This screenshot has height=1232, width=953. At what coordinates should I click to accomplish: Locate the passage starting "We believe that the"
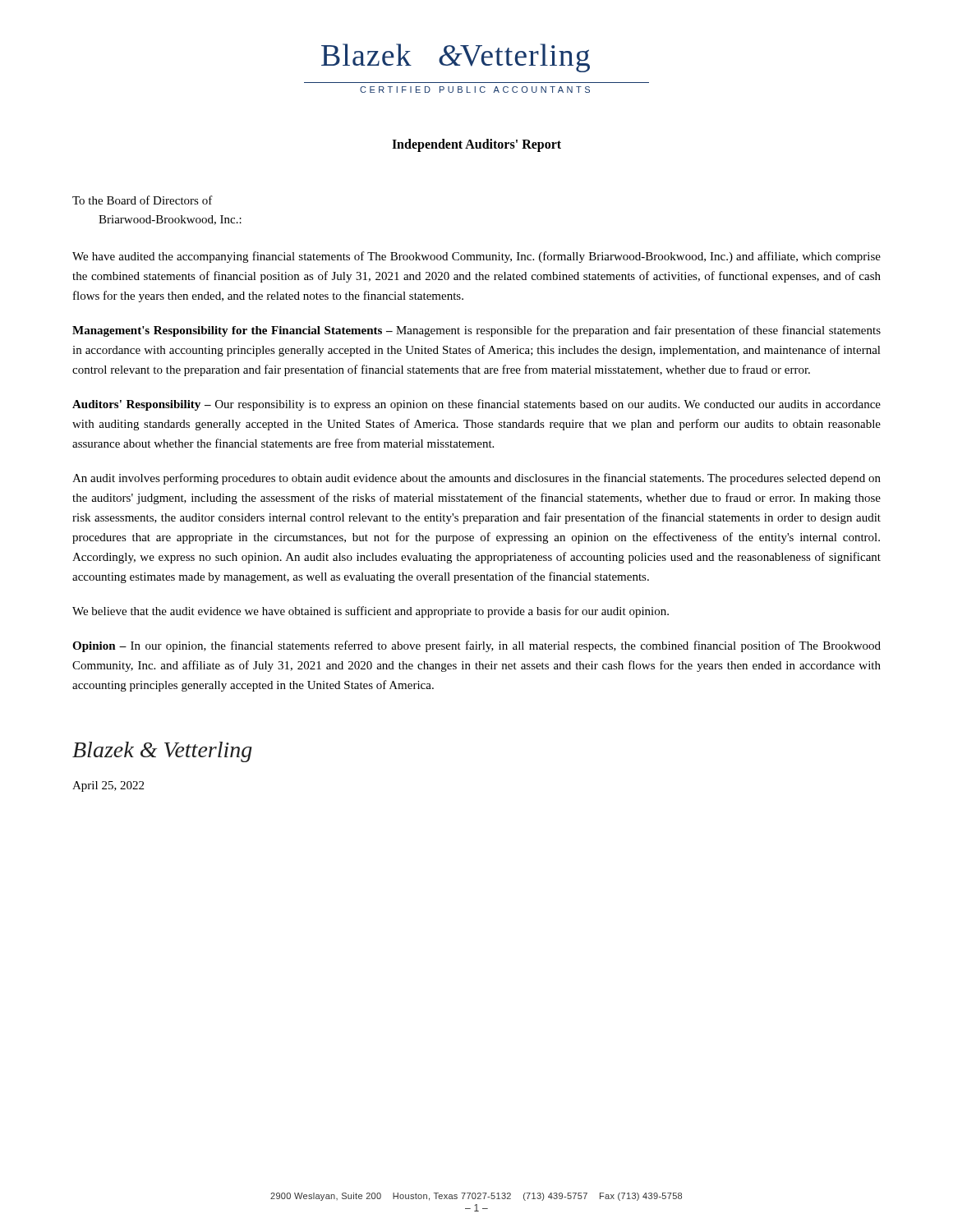(371, 611)
